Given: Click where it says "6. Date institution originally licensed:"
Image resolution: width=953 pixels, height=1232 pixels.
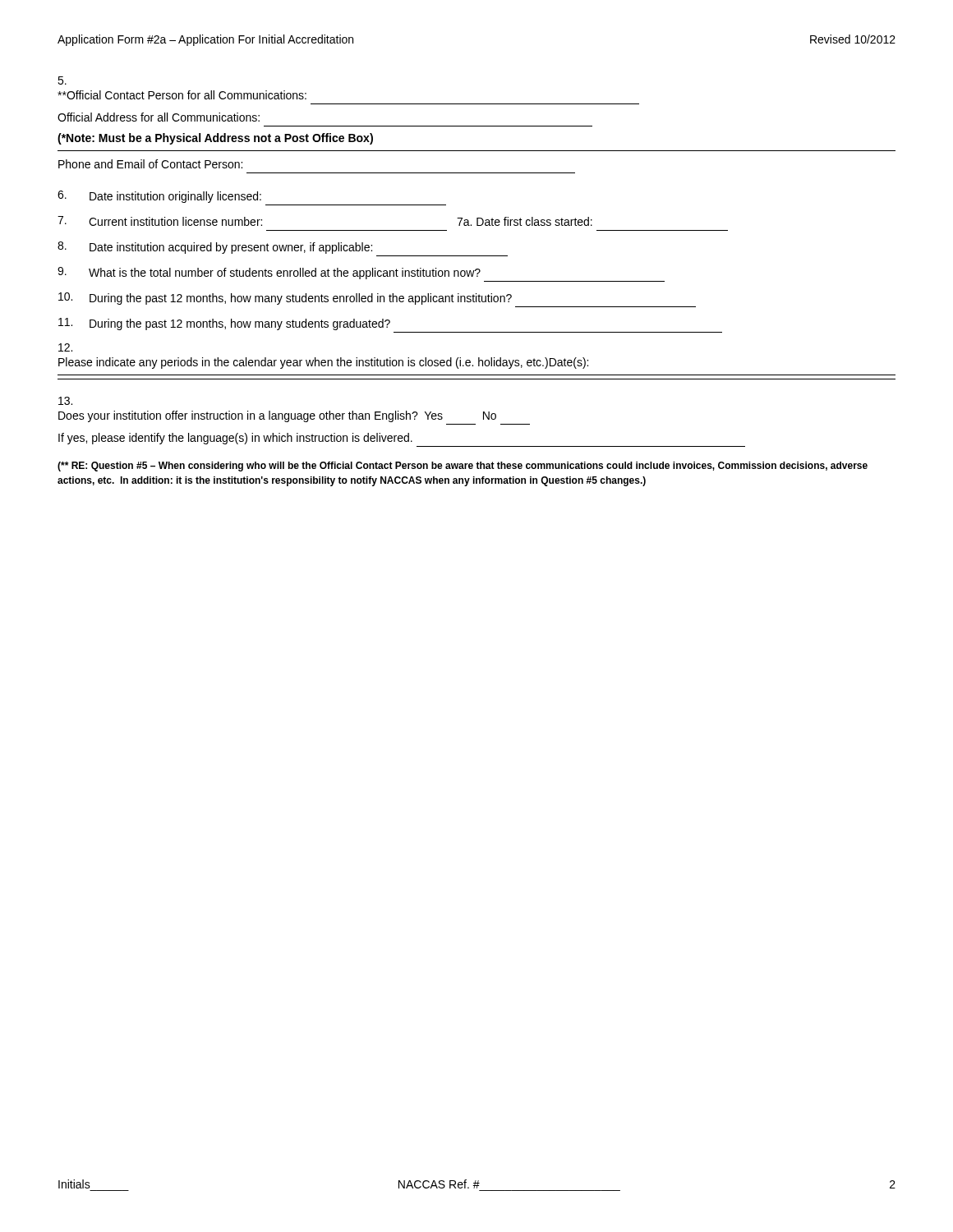Looking at the screenshot, I should pyautogui.click(x=159, y=197).
